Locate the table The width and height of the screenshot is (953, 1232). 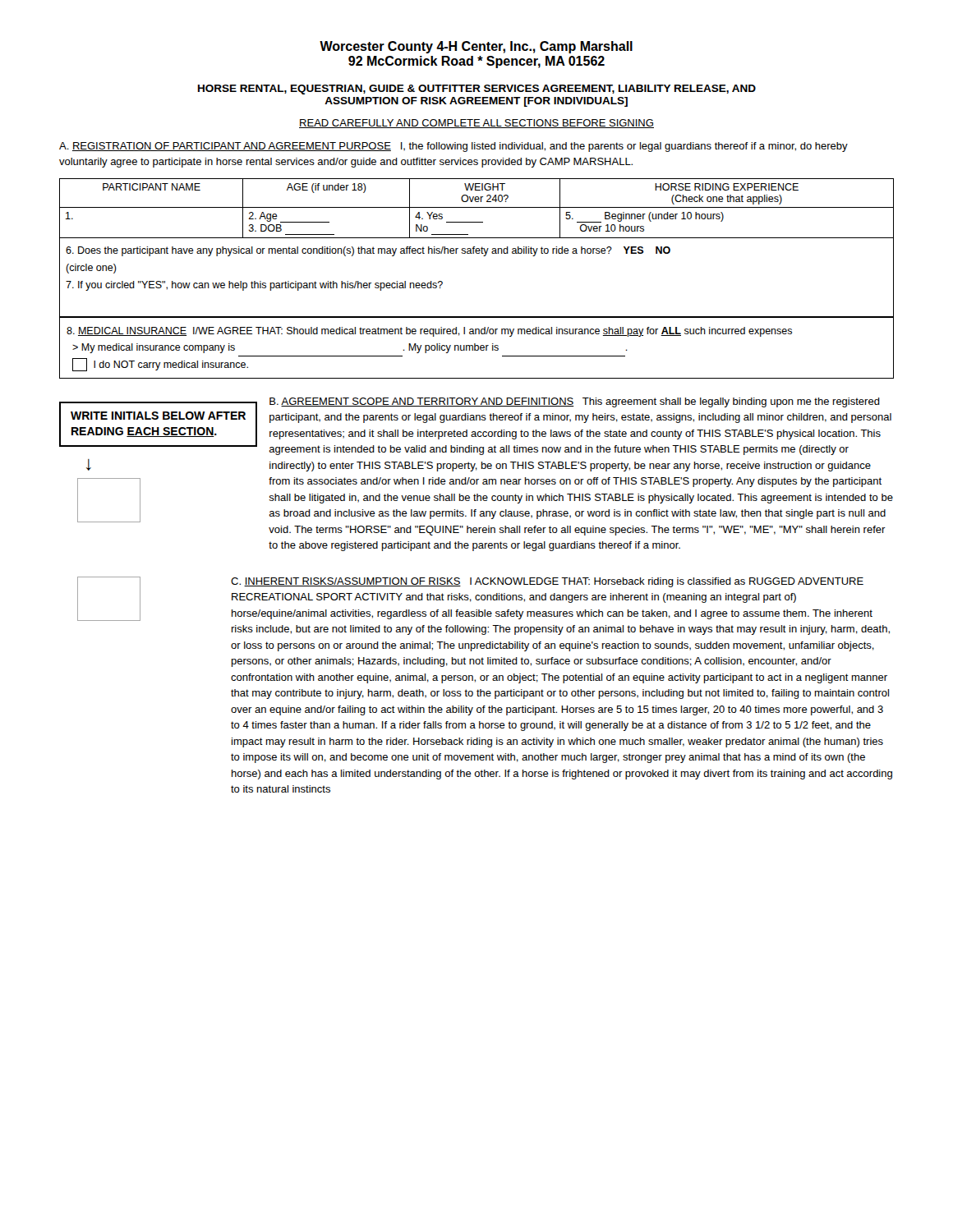[x=476, y=278]
